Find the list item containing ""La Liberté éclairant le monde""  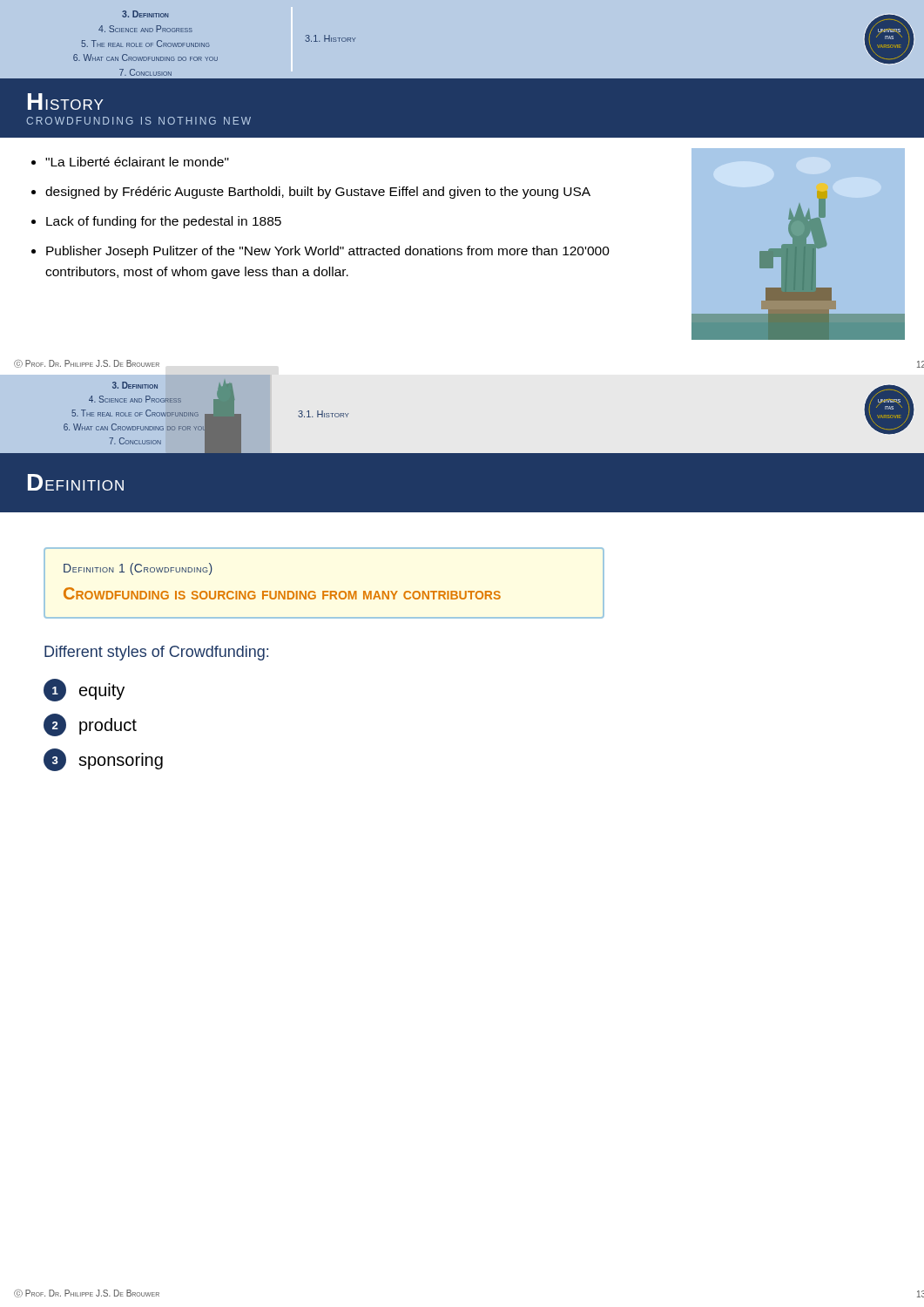[137, 162]
